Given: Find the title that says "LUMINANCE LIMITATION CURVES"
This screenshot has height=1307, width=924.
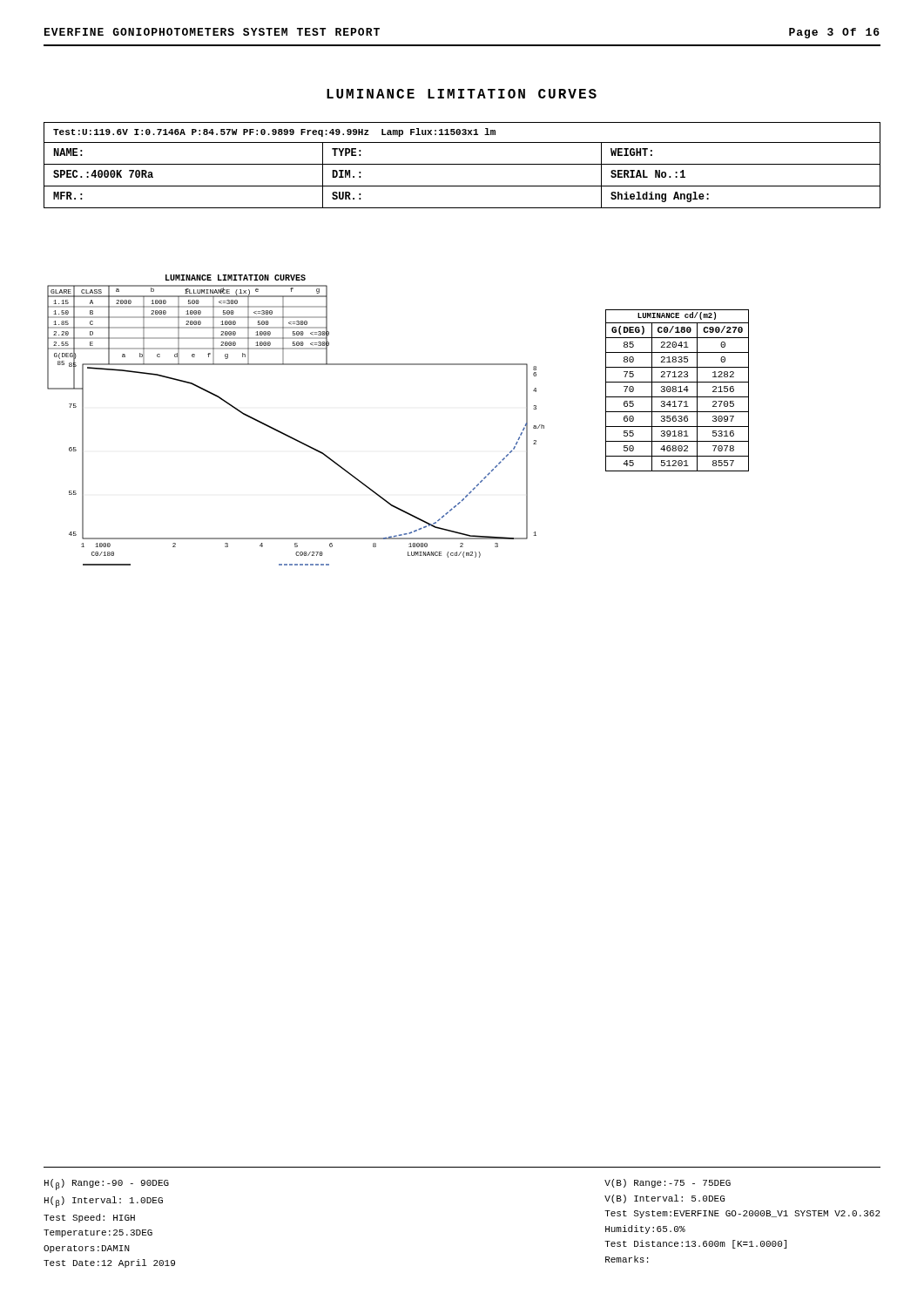Looking at the screenshot, I should 462,95.
